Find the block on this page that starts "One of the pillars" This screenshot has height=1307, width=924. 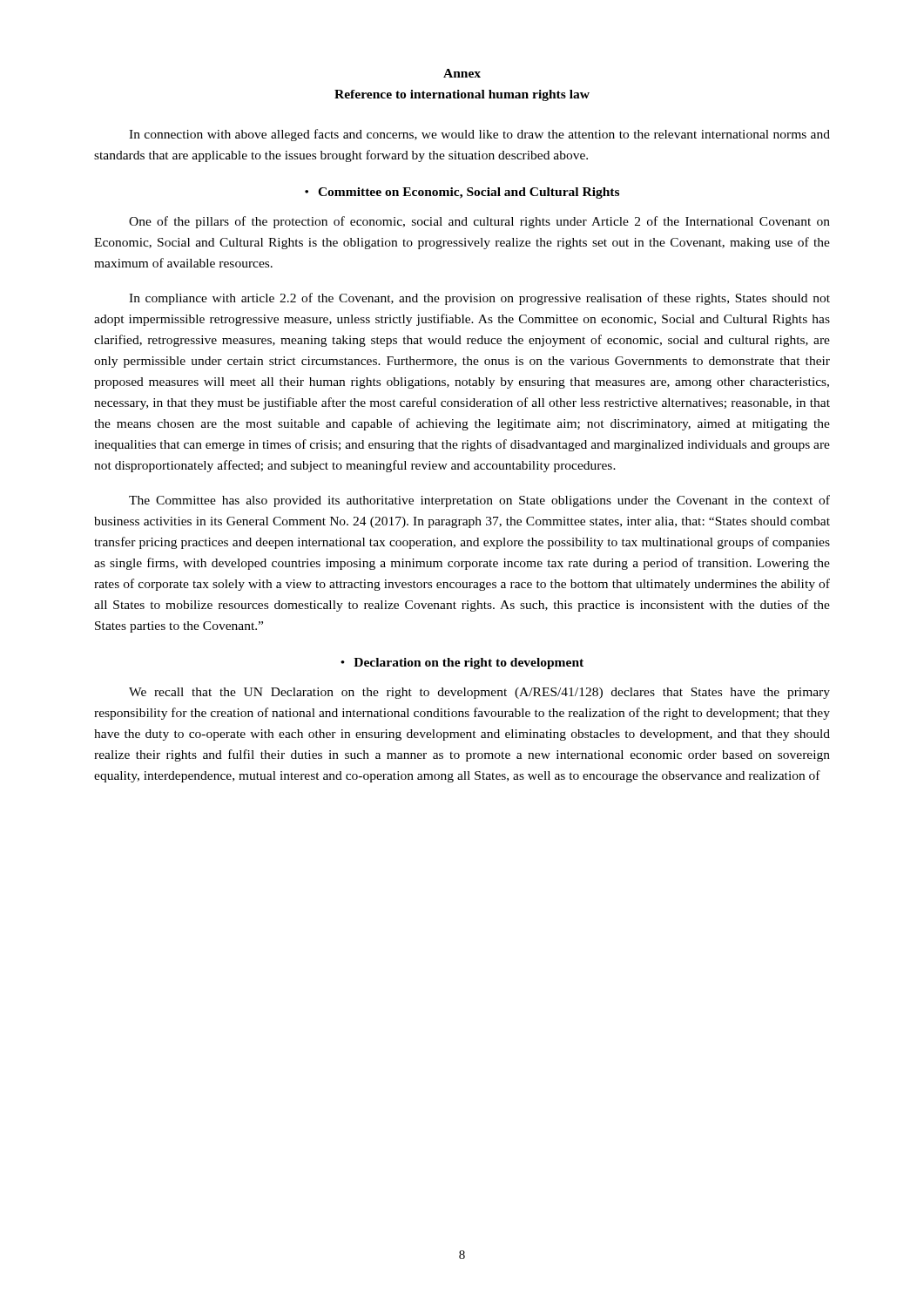click(462, 242)
